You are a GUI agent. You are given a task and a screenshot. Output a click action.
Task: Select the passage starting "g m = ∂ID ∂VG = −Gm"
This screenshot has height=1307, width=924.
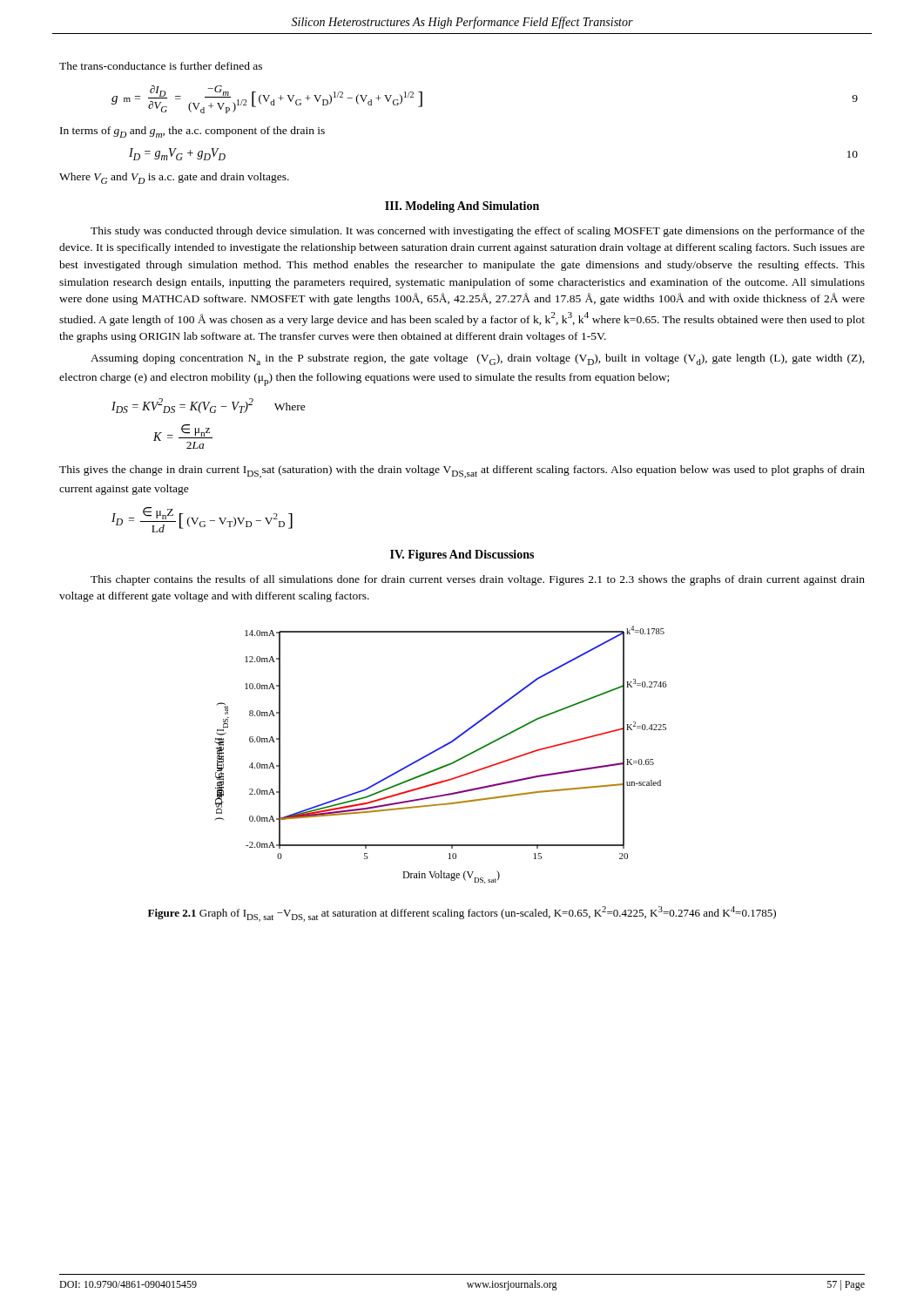point(266,99)
